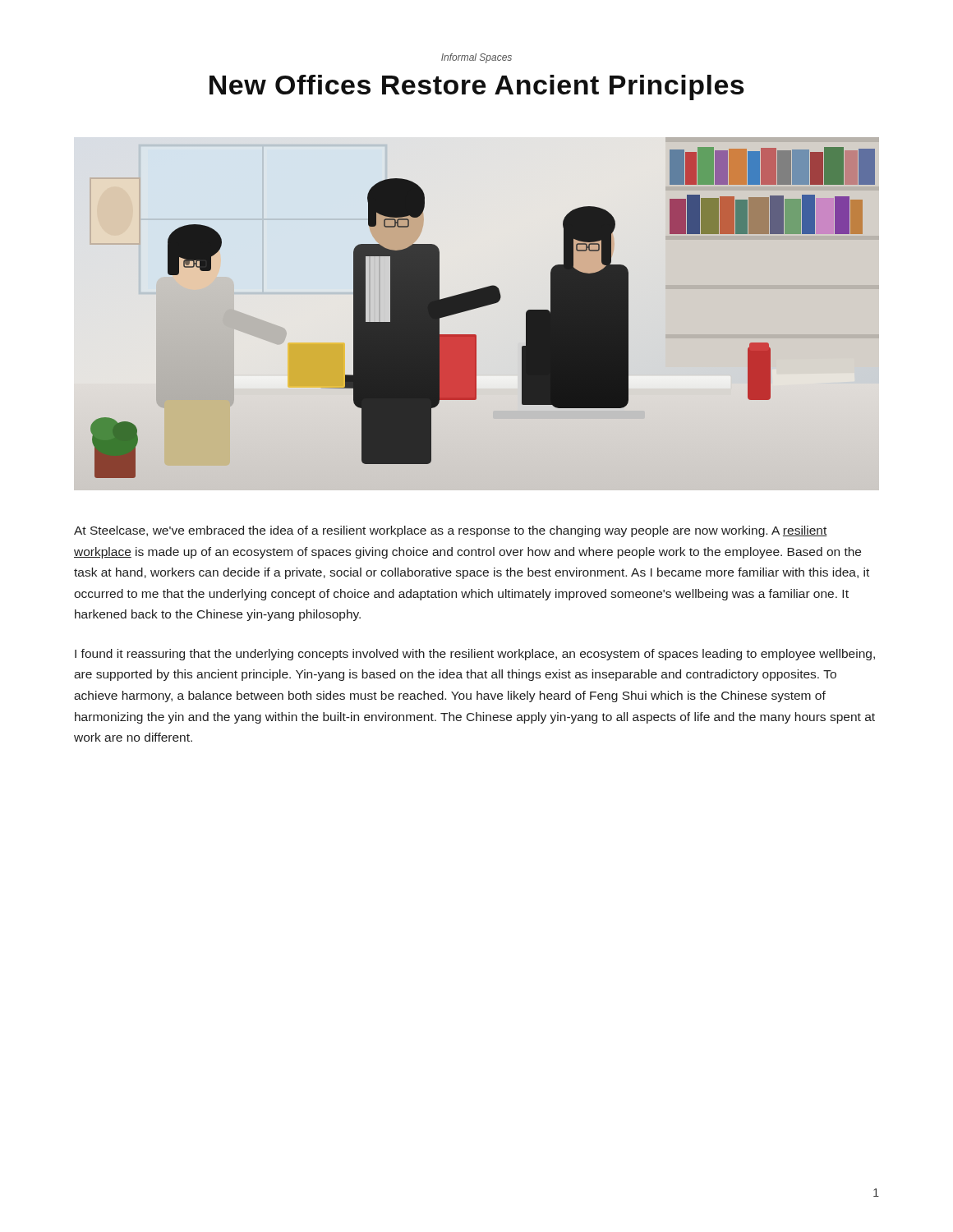953x1232 pixels.
Task: Click on the photo
Action: 476,314
